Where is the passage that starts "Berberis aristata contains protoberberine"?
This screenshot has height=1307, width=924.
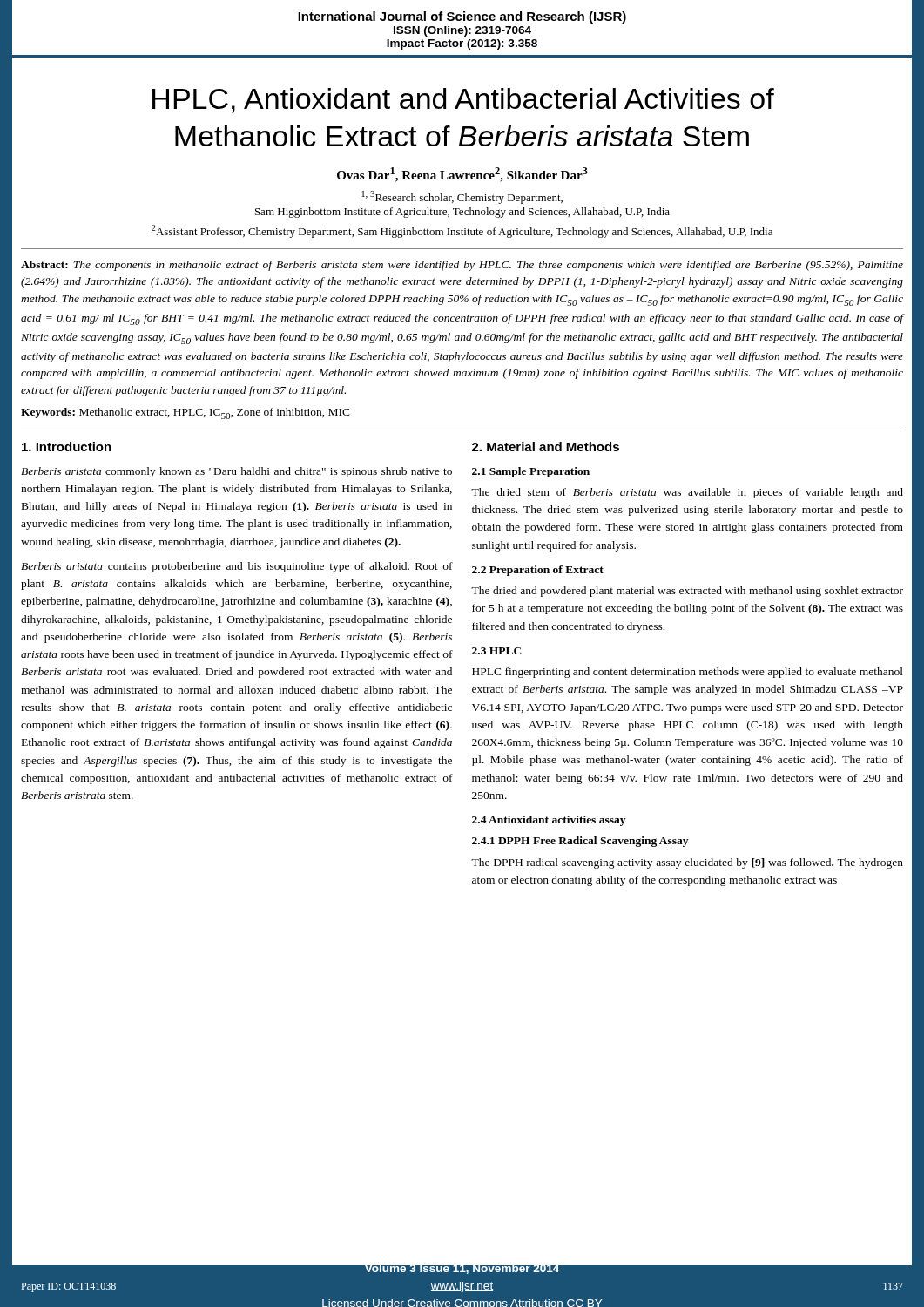[x=237, y=681]
